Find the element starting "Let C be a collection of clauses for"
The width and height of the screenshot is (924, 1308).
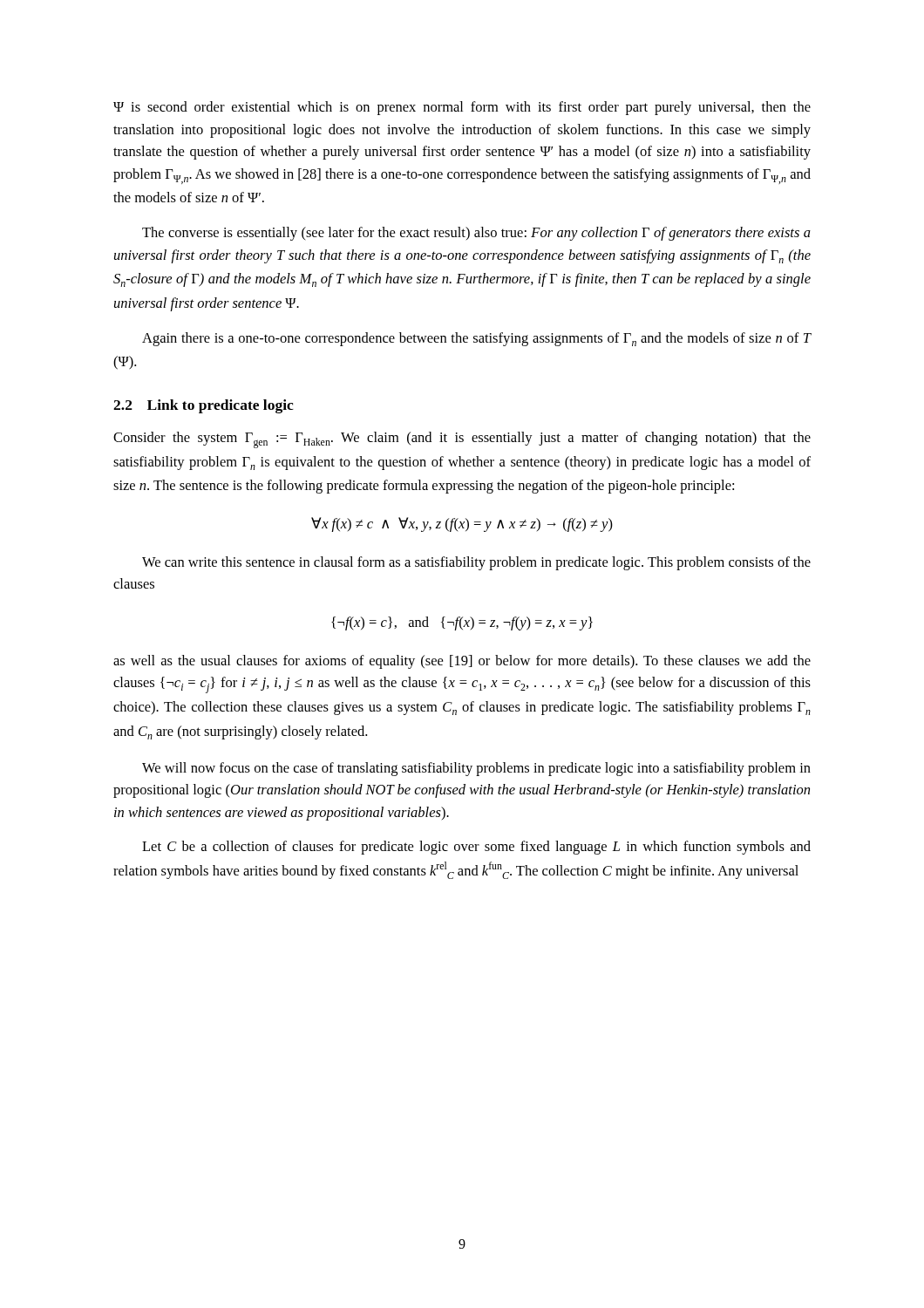(x=462, y=859)
